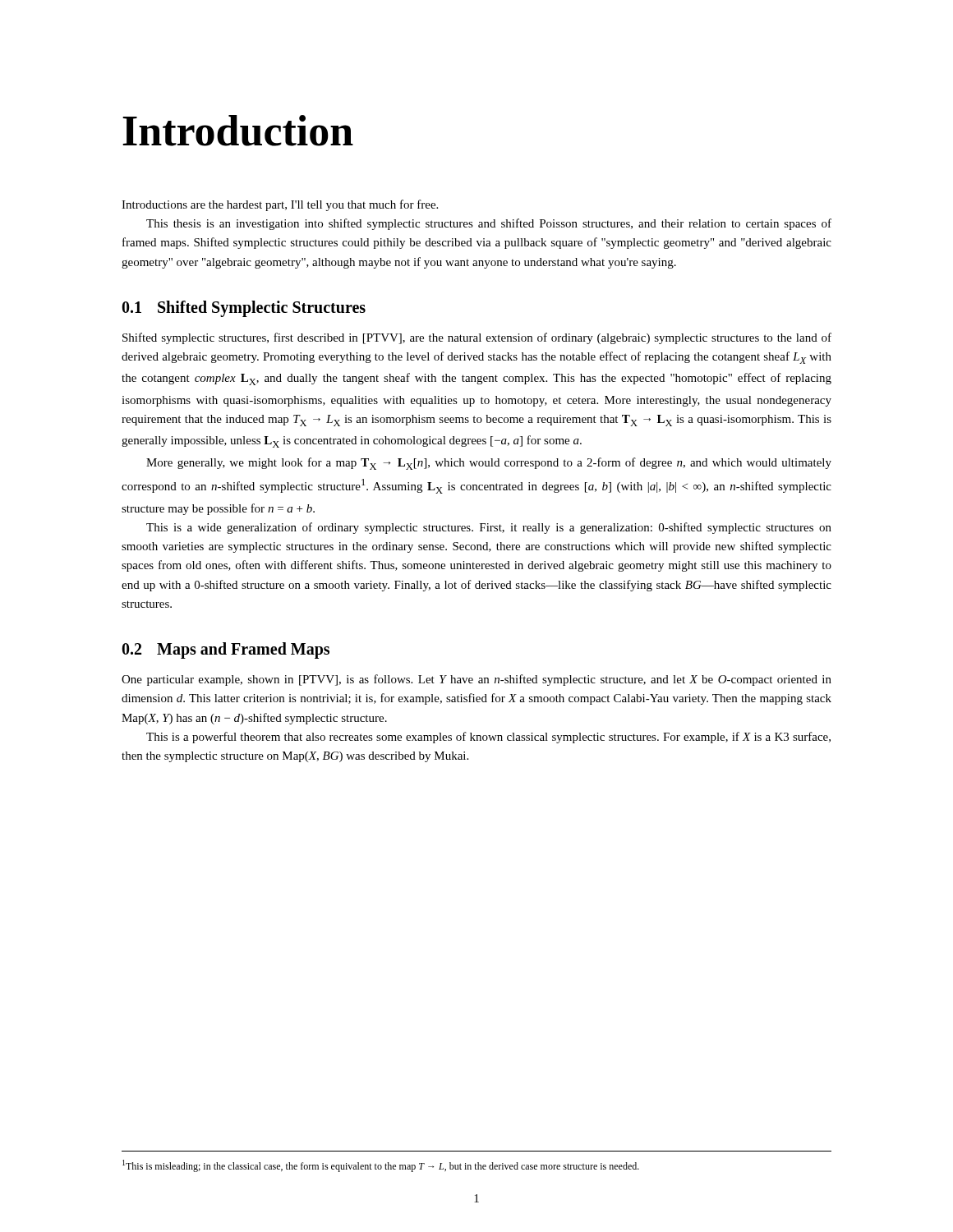The image size is (953, 1232).
Task: Find "0.1Shifted Symplectic Structures" on this page
Action: 244,307
